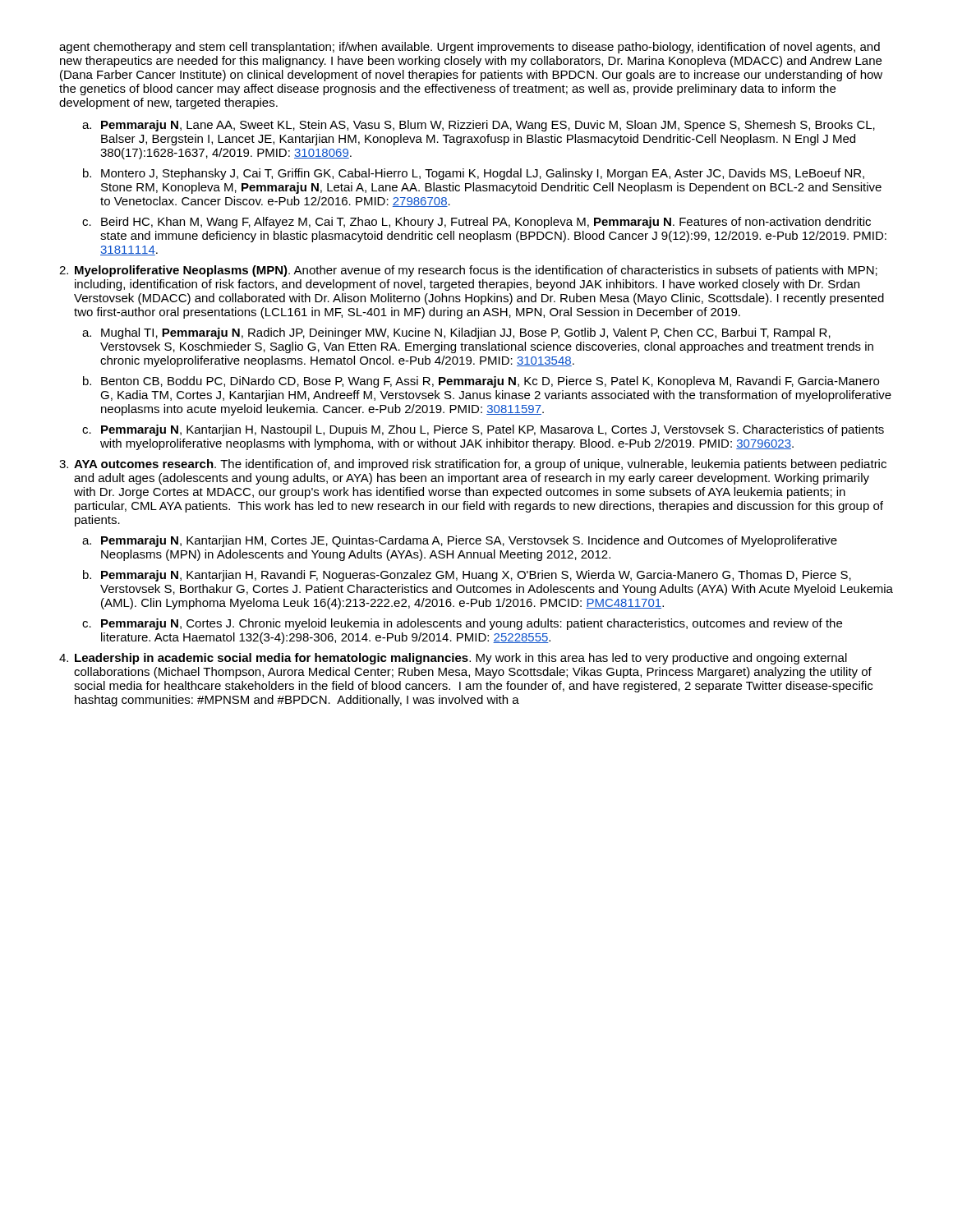Find the text block starting "4. Leadership in academic social"
Image resolution: width=953 pixels, height=1232 pixels.
(x=476, y=678)
